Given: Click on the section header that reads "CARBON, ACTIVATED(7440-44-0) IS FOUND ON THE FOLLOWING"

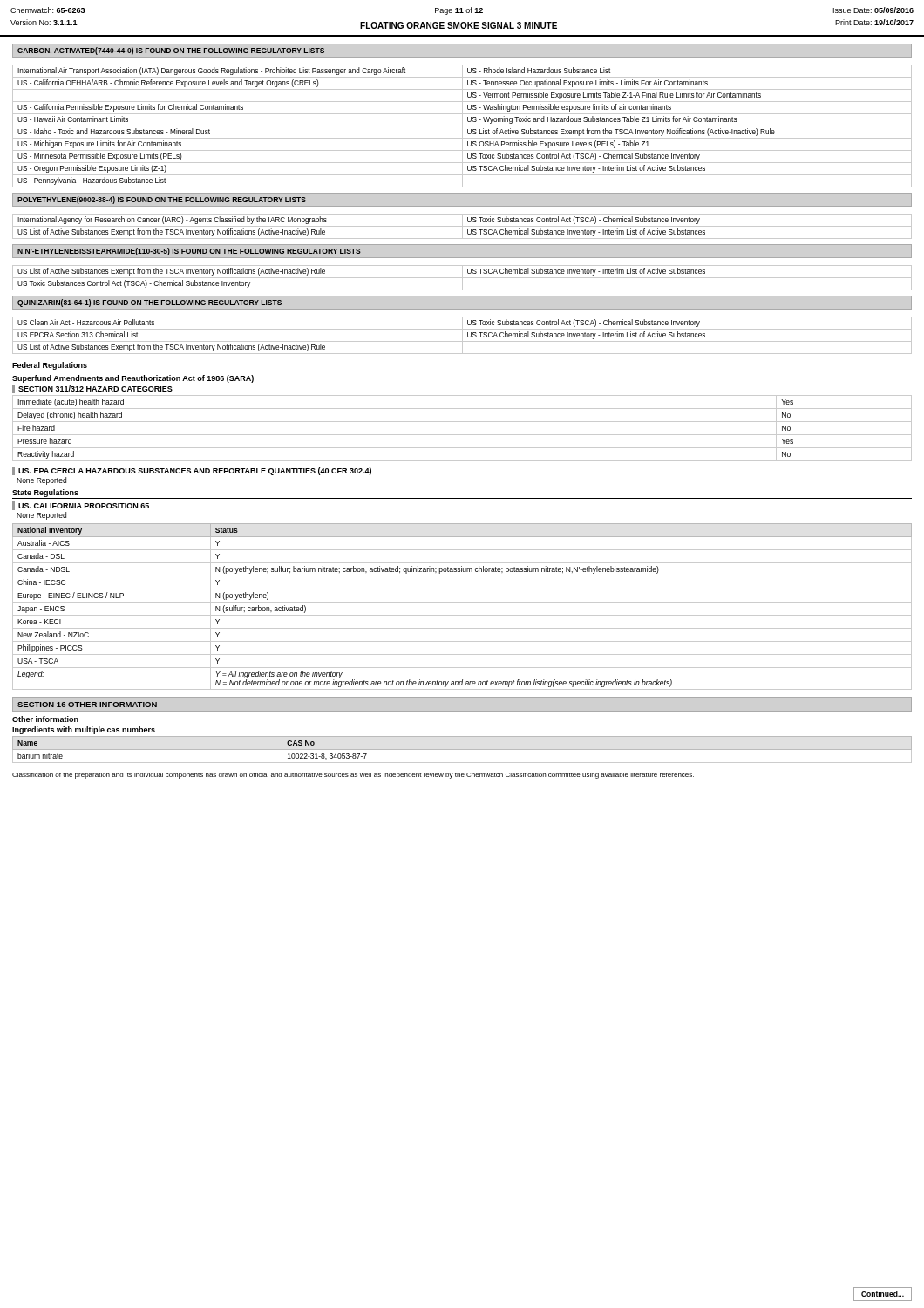Looking at the screenshot, I should coord(171,51).
